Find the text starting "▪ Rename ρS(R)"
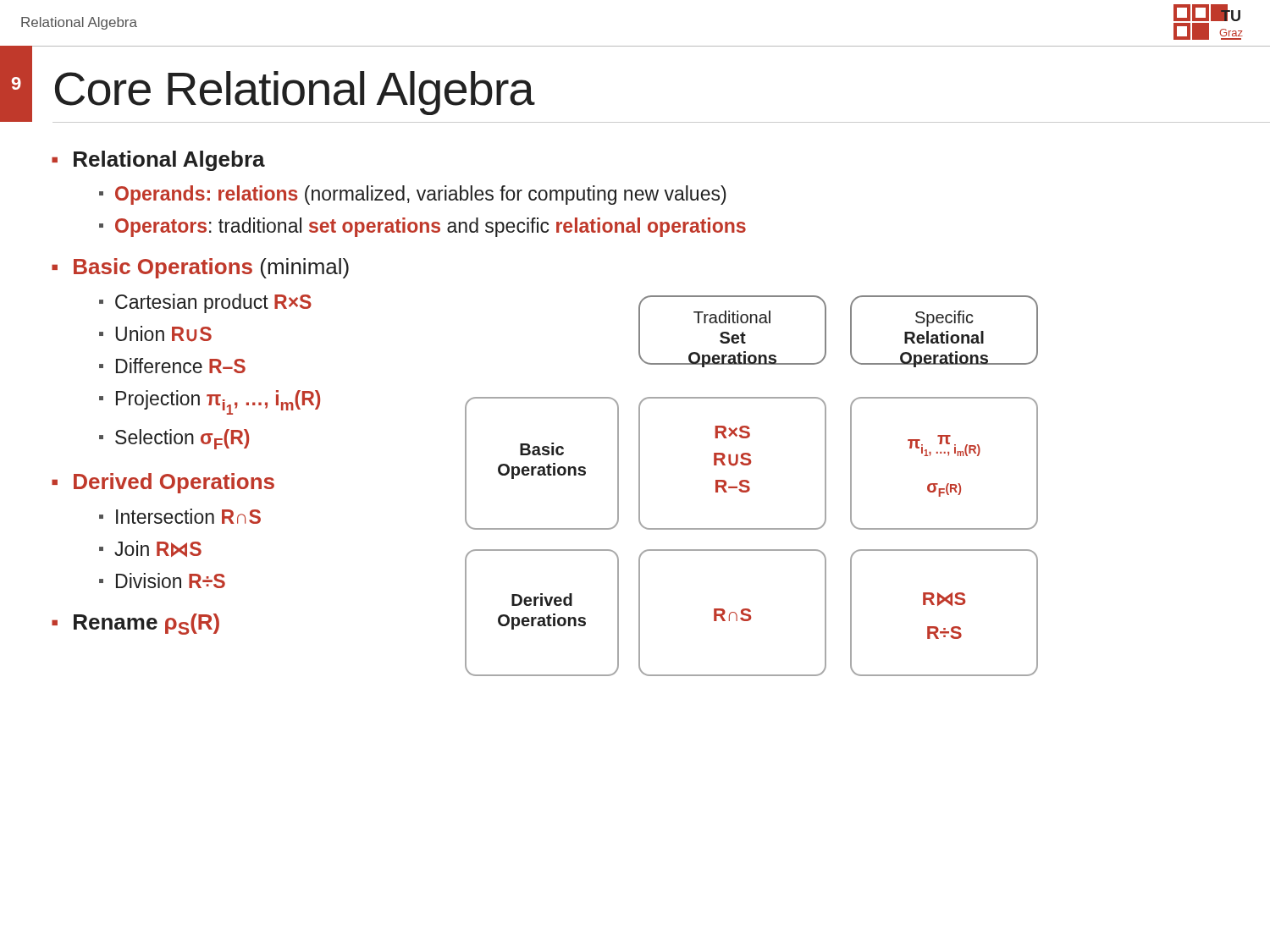 (x=136, y=624)
